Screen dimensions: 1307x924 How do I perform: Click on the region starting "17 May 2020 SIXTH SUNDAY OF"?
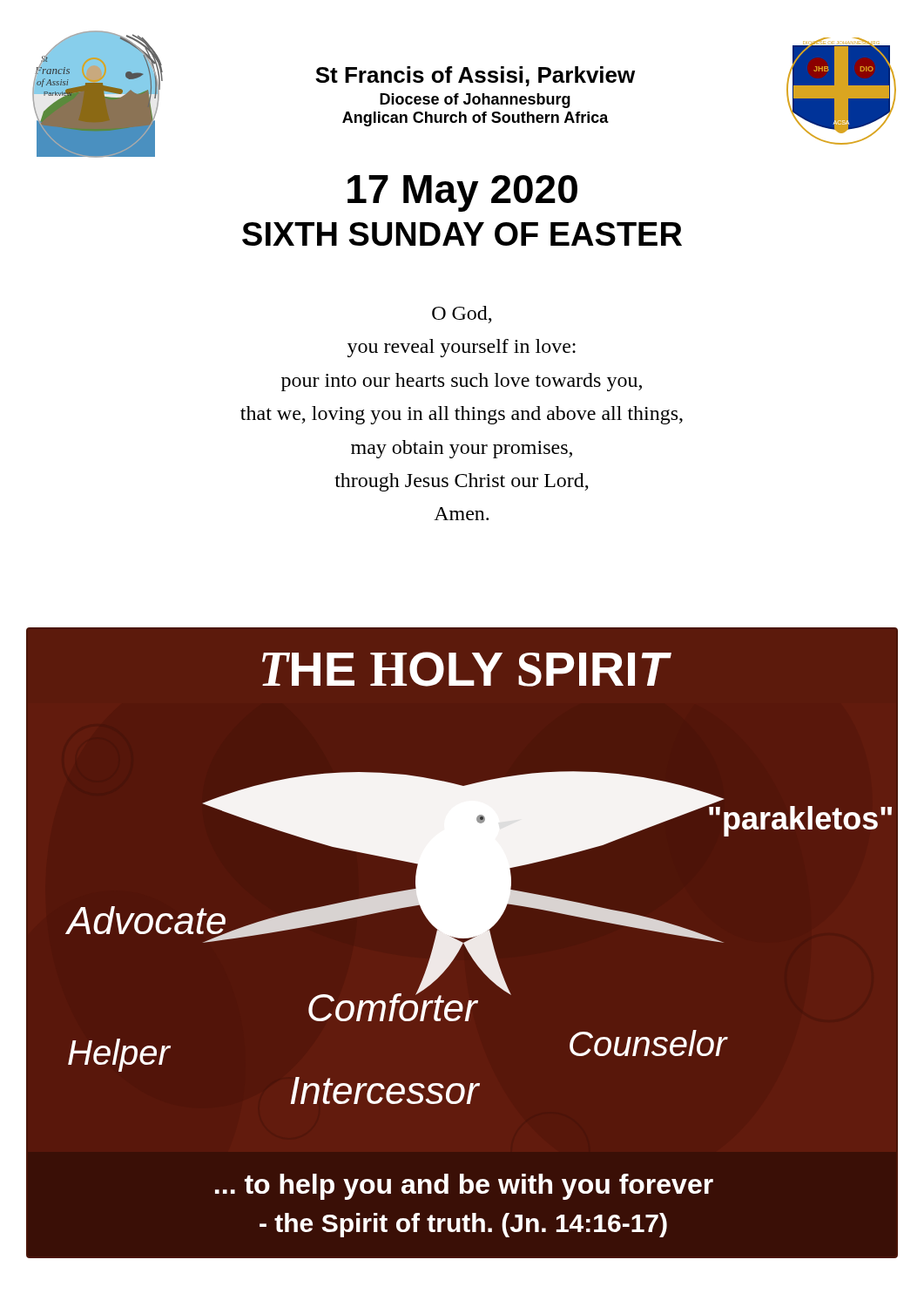click(x=462, y=211)
